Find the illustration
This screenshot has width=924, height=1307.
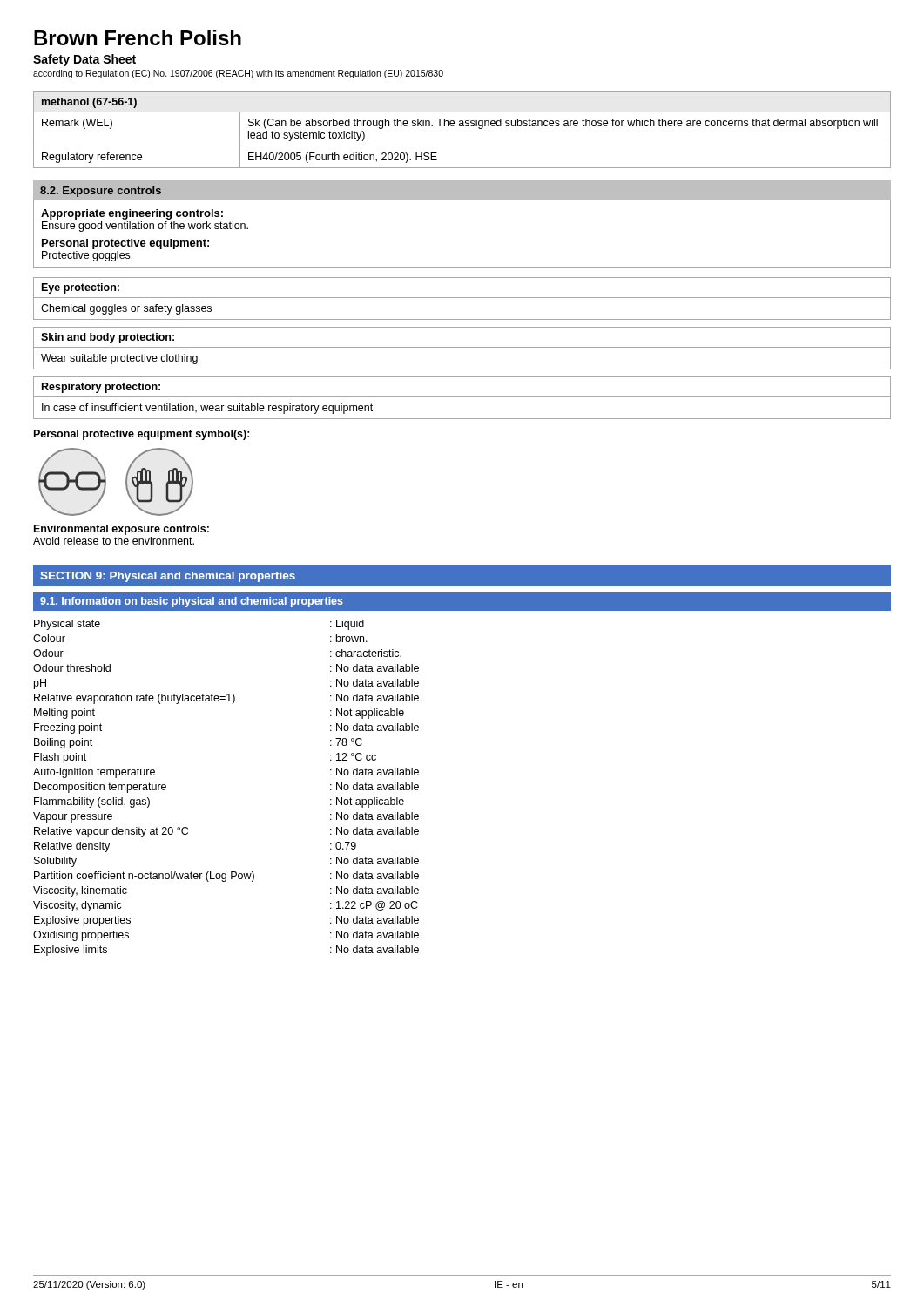click(x=462, y=482)
